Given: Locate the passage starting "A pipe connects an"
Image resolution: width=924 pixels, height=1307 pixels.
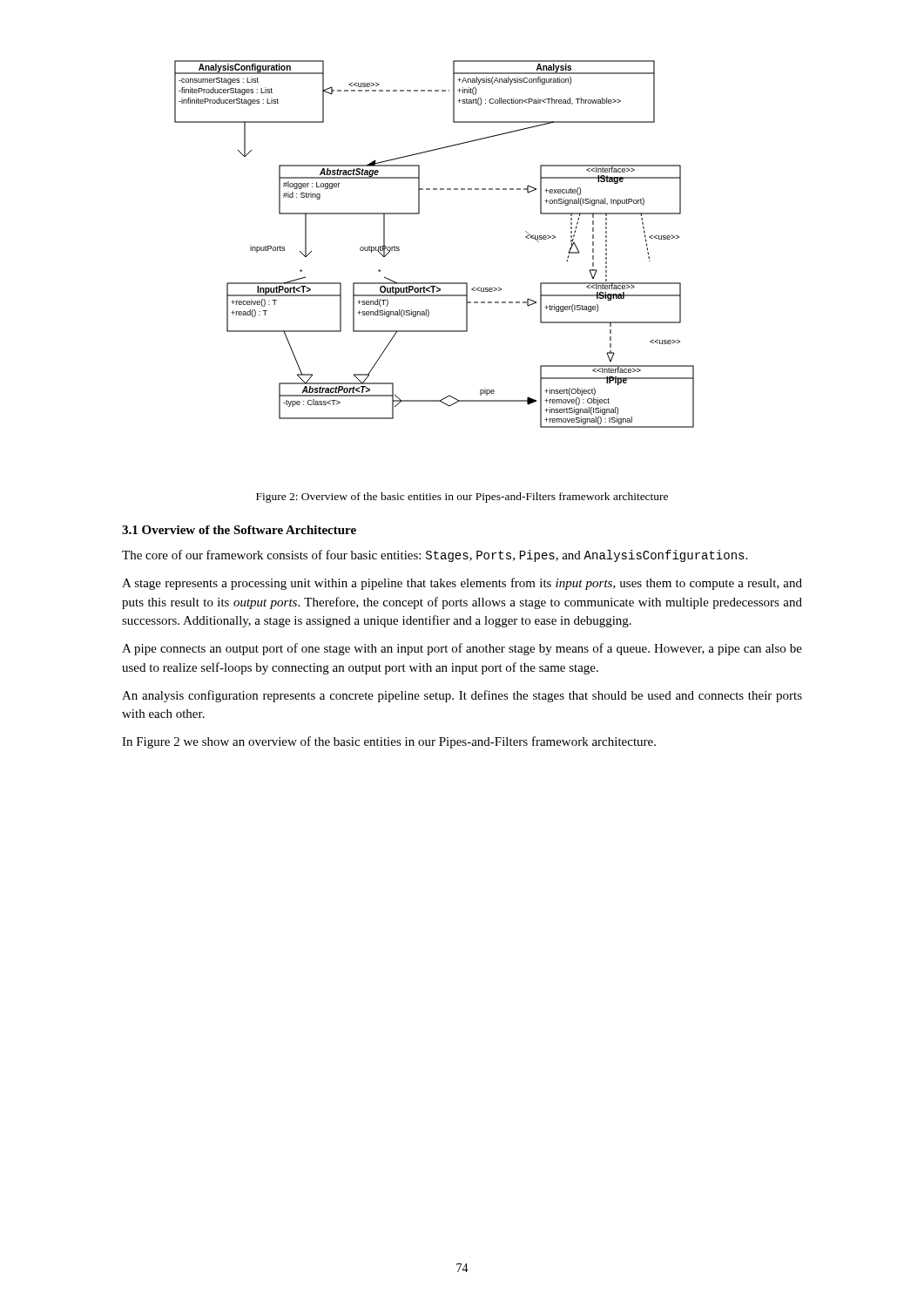Looking at the screenshot, I should 462,658.
